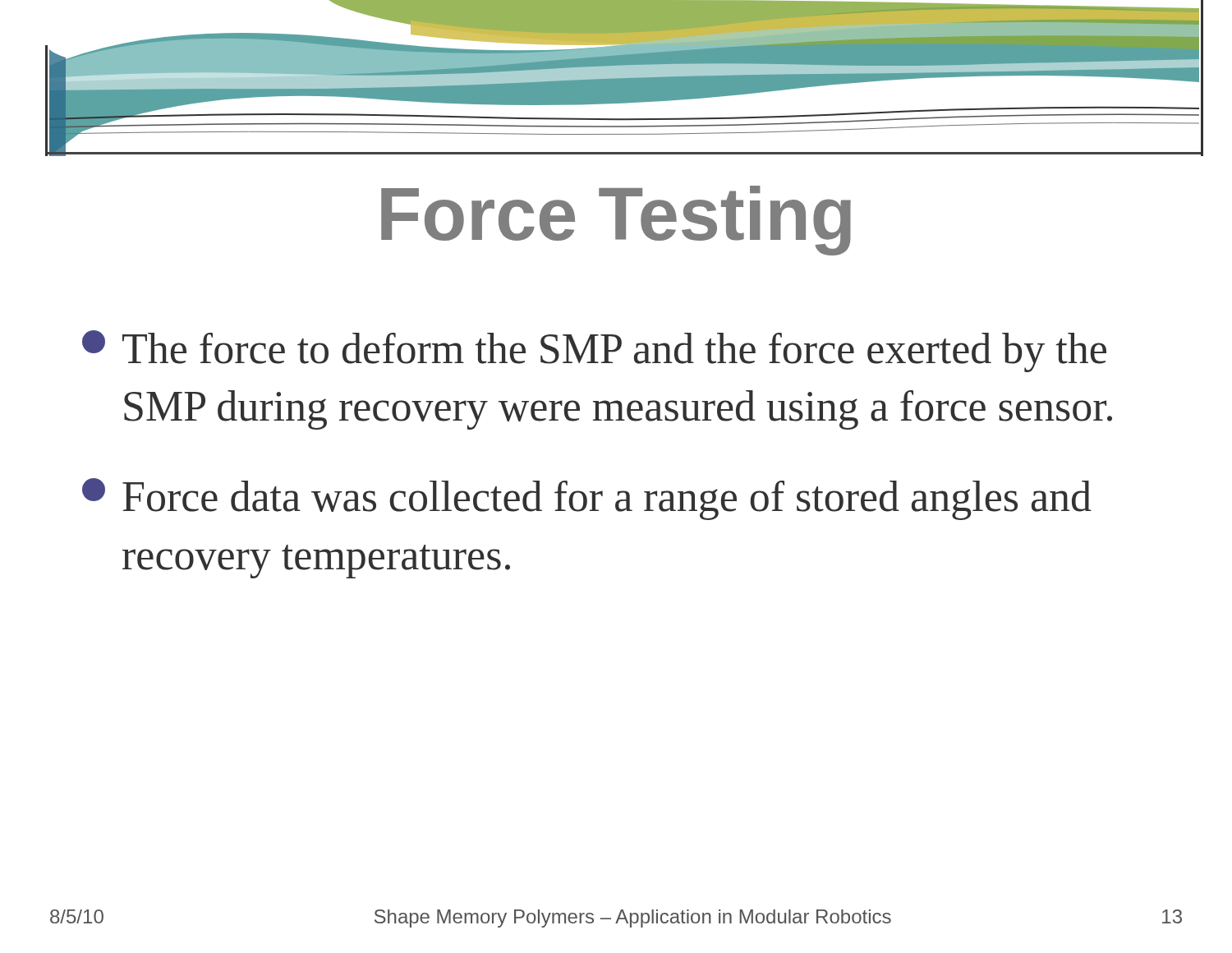
Task: Locate the illustration
Action: click(616, 82)
